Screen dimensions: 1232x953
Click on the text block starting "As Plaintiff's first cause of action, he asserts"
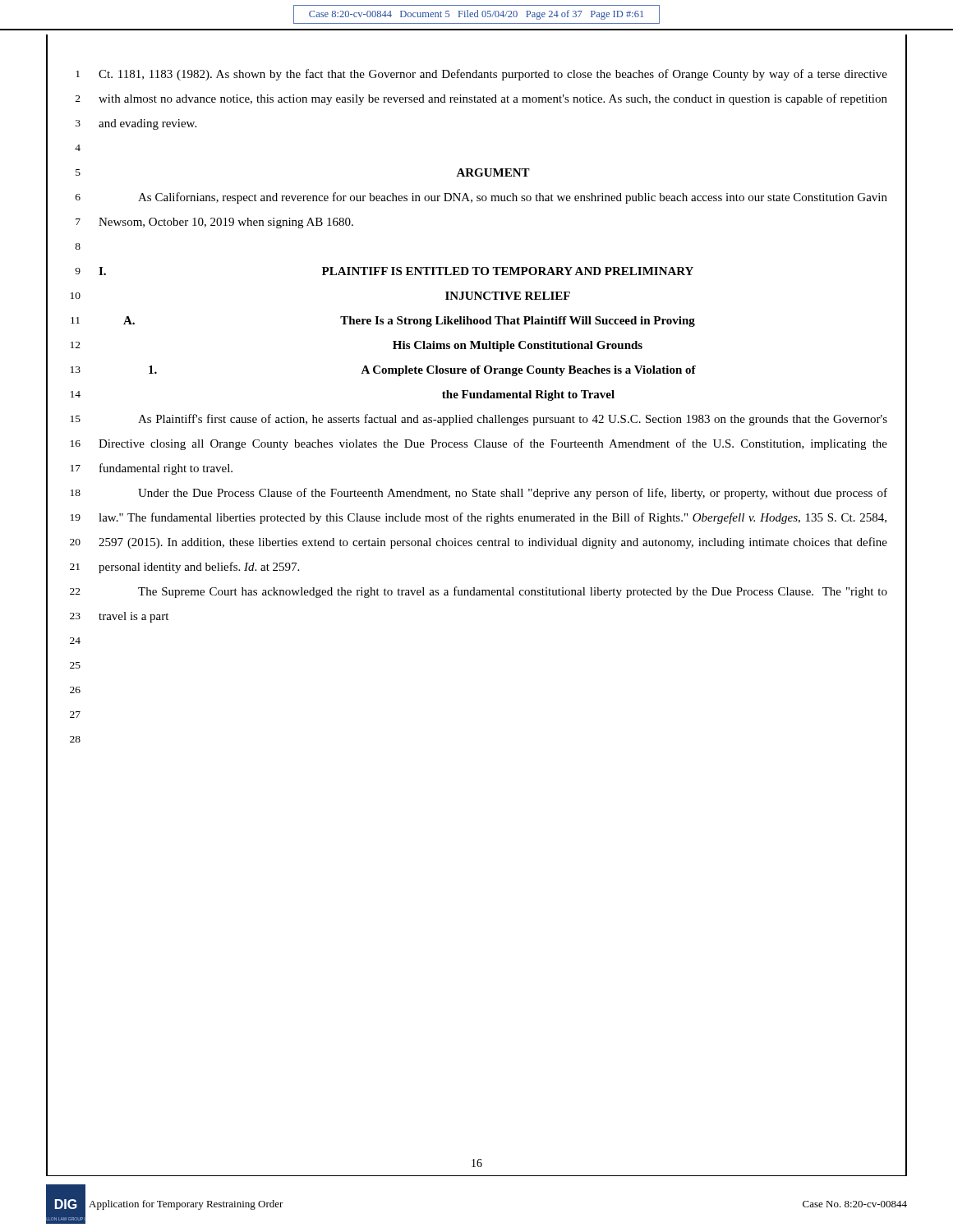[x=493, y=444]
